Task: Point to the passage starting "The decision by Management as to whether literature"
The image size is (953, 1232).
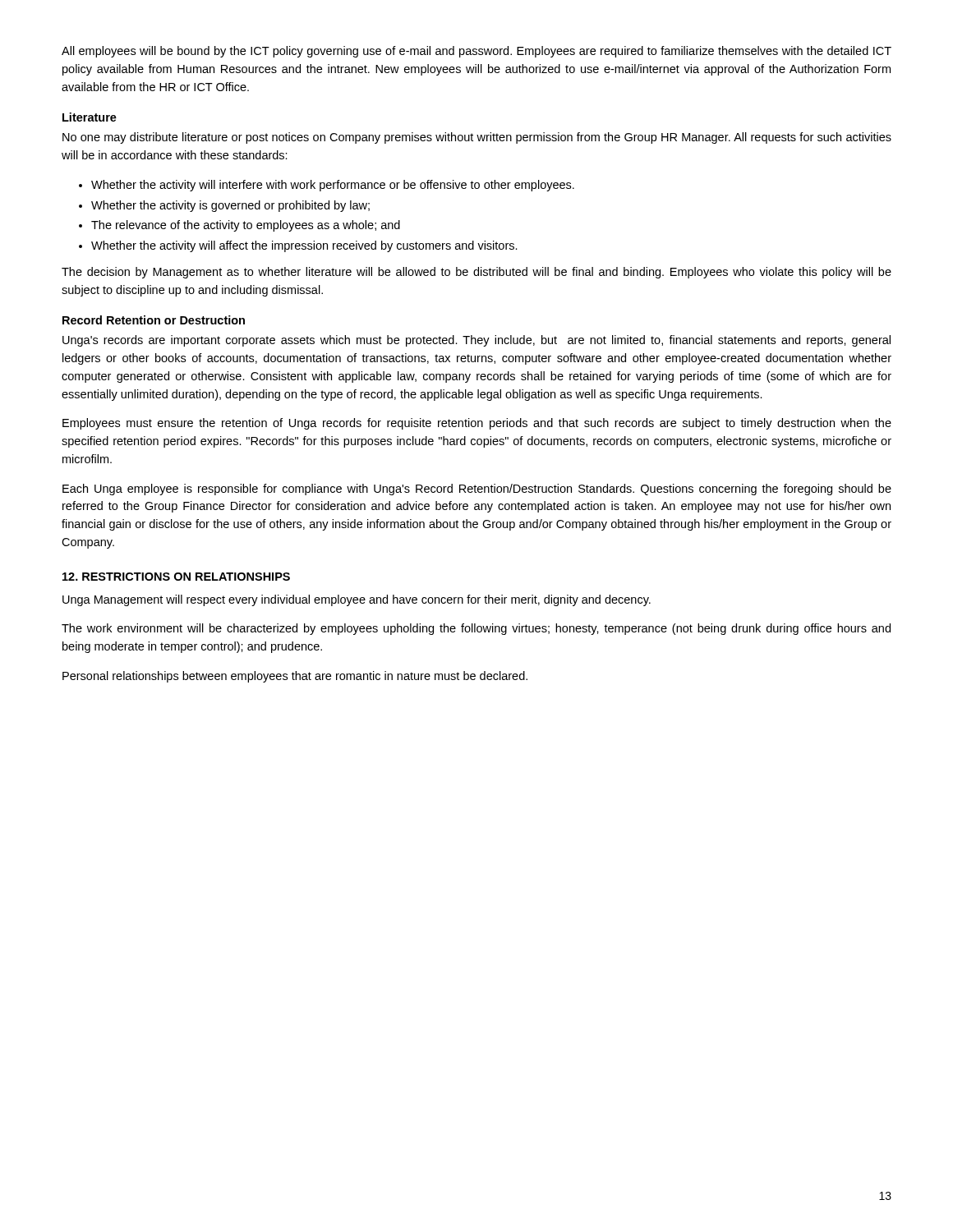Action: [476, 281]
